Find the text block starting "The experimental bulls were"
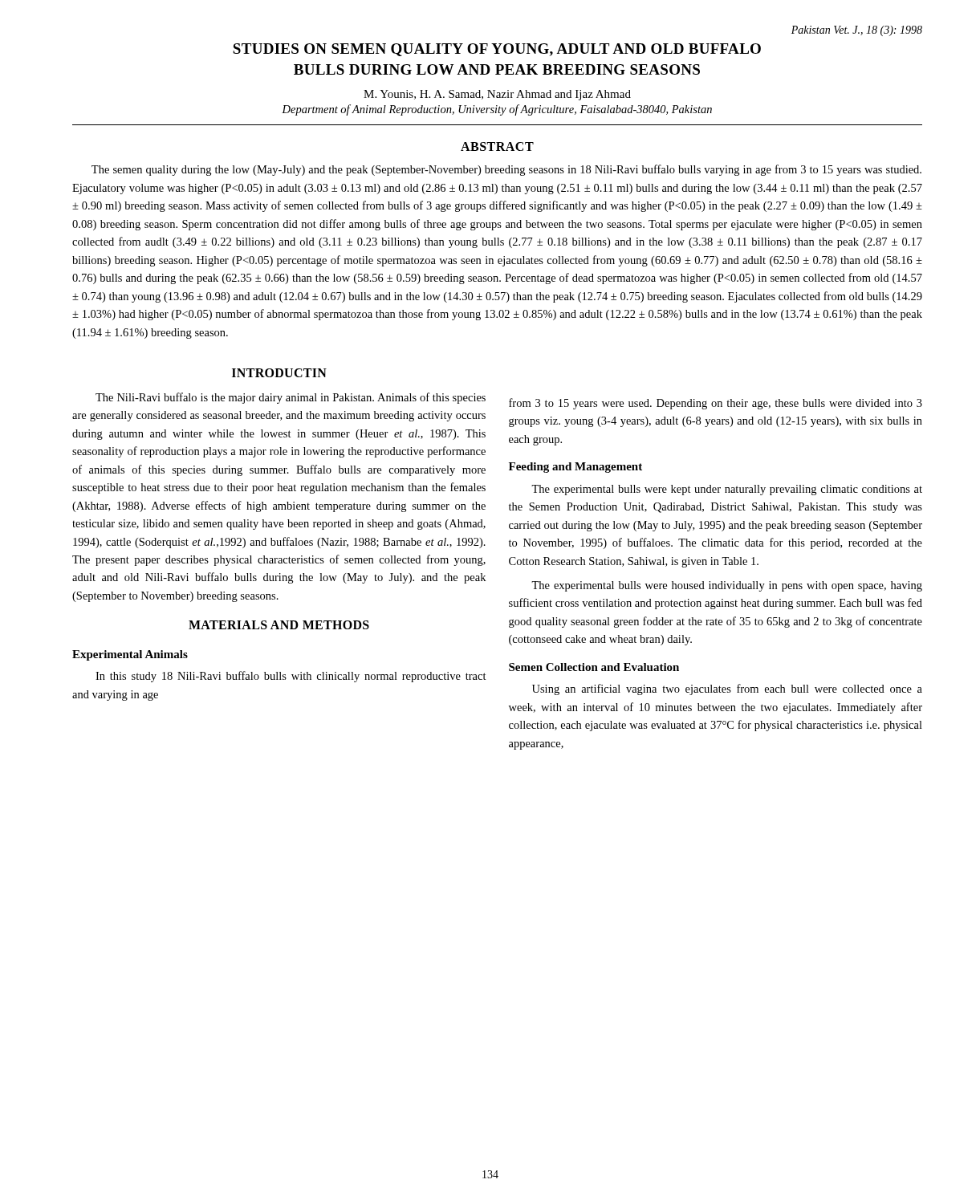Screen dimensions: 1204x980 pyautogui.click(x=715, y=564)
